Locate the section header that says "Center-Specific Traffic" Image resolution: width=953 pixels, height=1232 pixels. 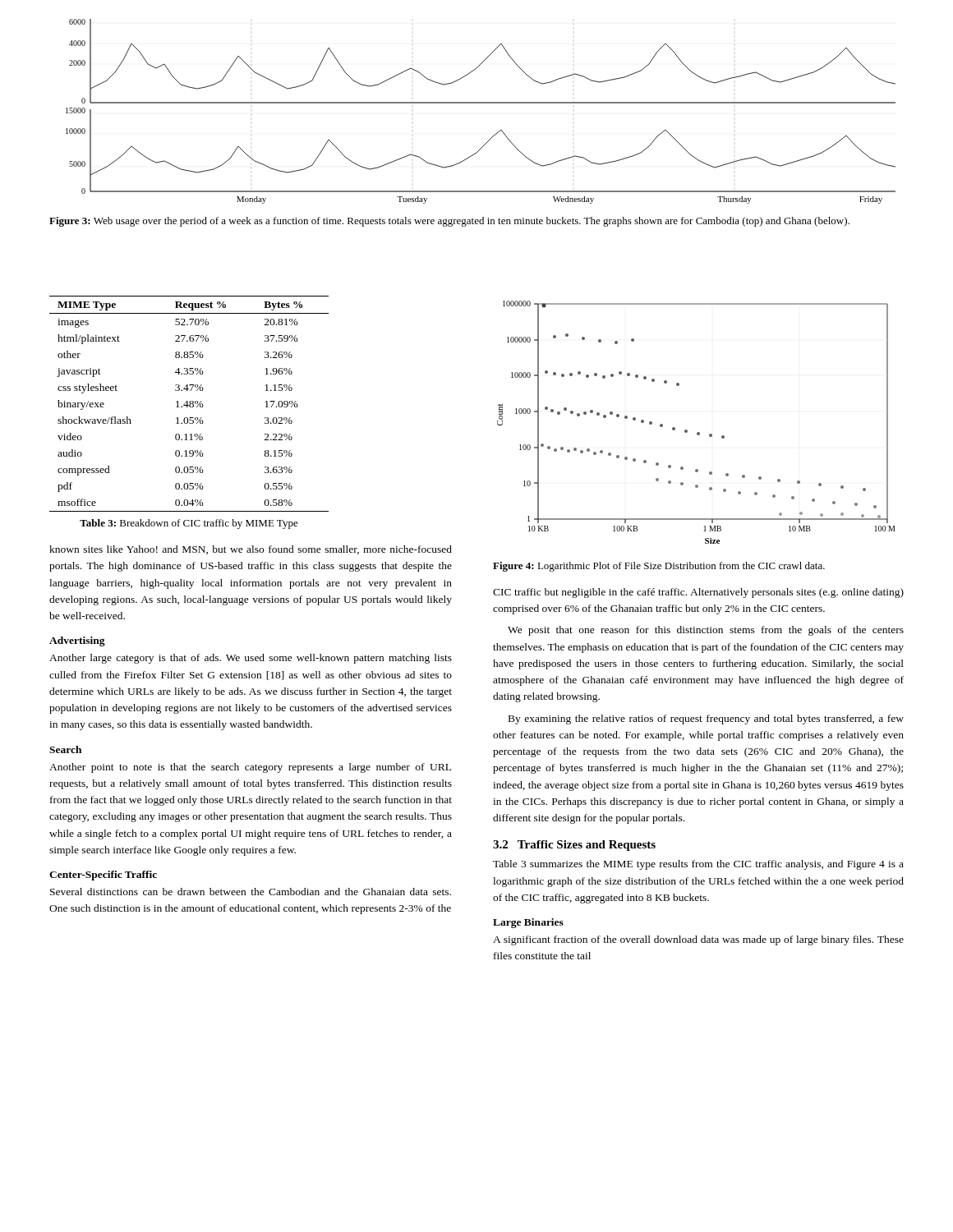(x=103, y=874)
